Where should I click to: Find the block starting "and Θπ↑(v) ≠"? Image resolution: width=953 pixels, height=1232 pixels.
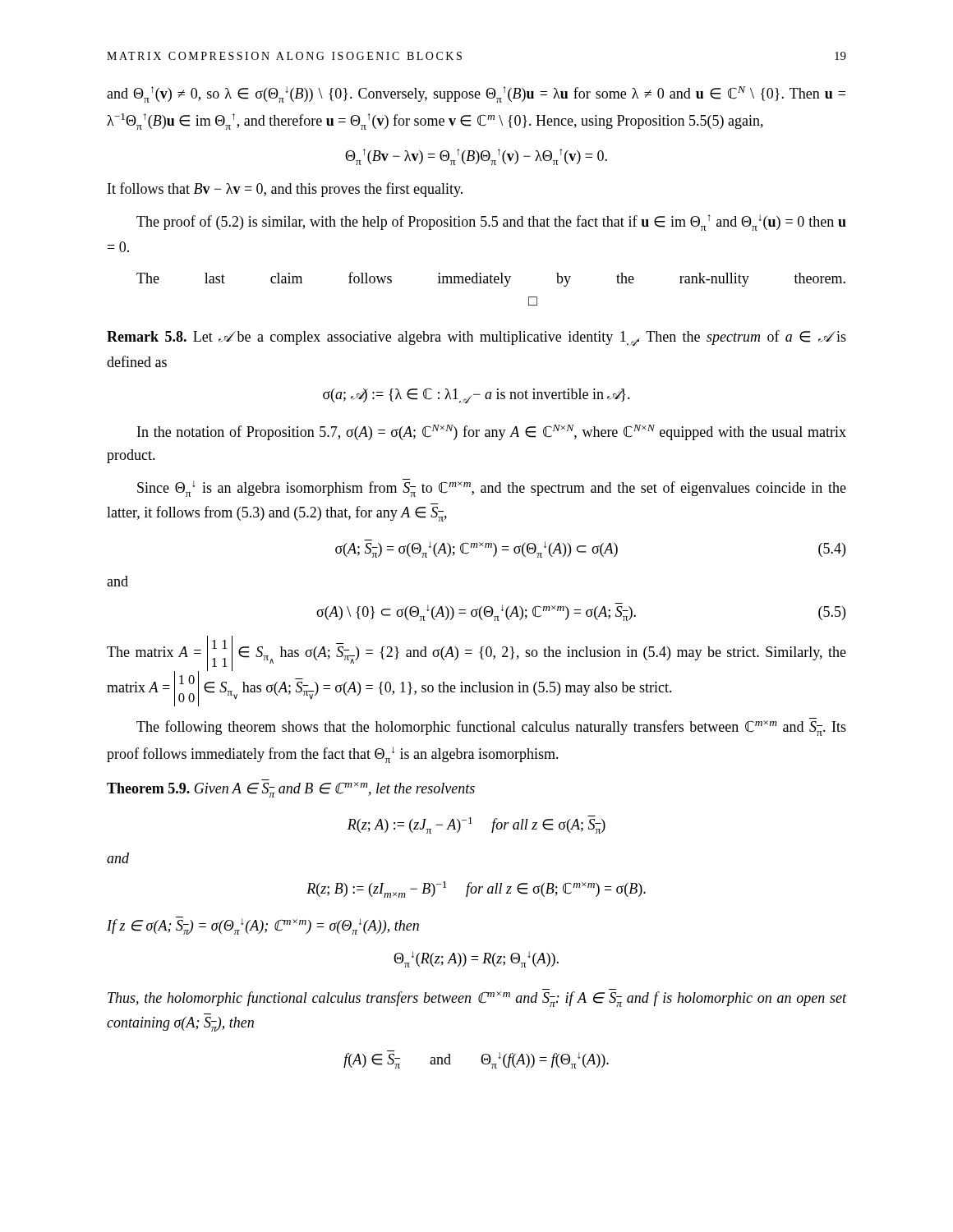476,107
